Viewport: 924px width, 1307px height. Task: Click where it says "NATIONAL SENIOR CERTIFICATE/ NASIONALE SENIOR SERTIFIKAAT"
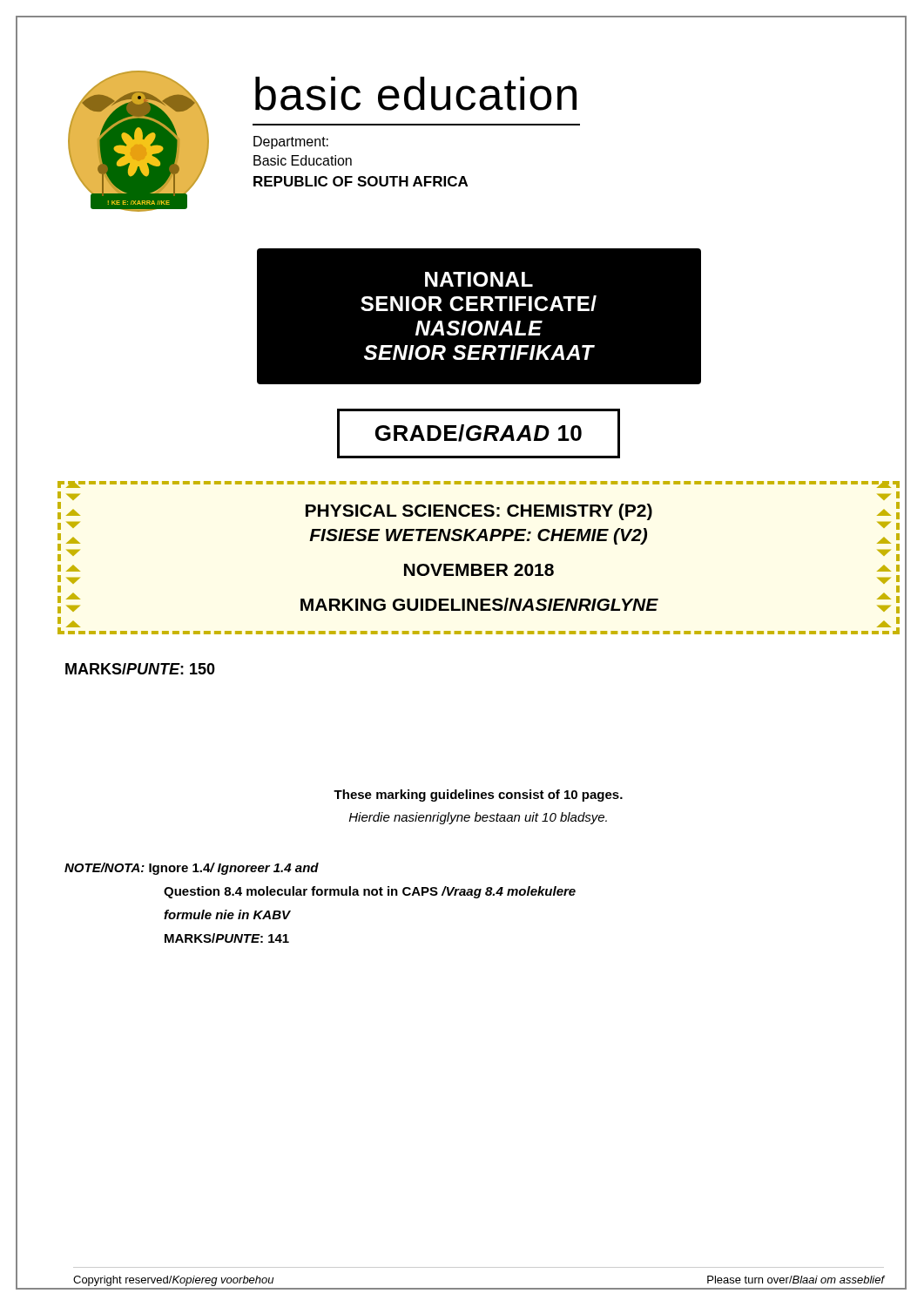point(479,316)
